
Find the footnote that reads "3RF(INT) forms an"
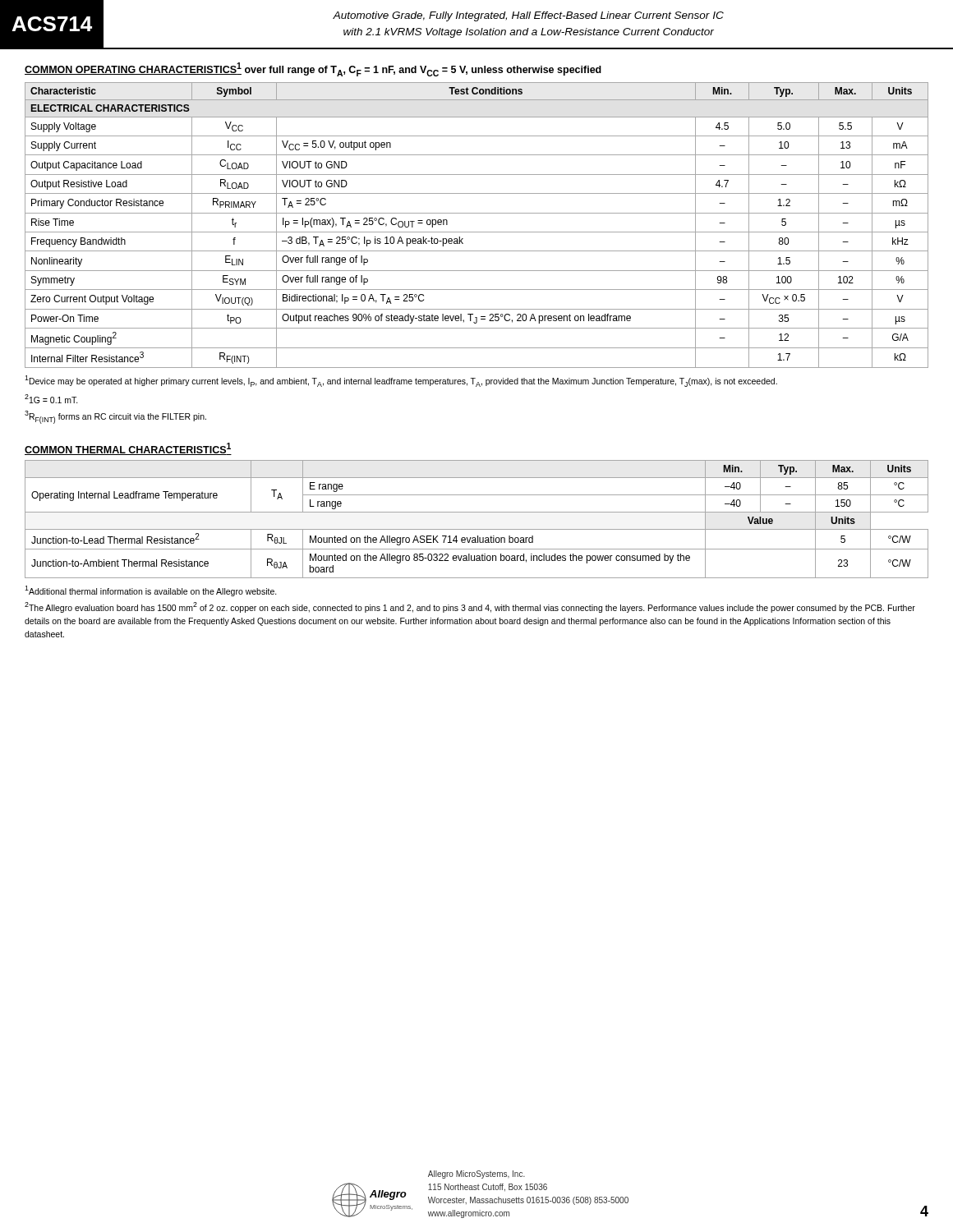click(116, 416)
